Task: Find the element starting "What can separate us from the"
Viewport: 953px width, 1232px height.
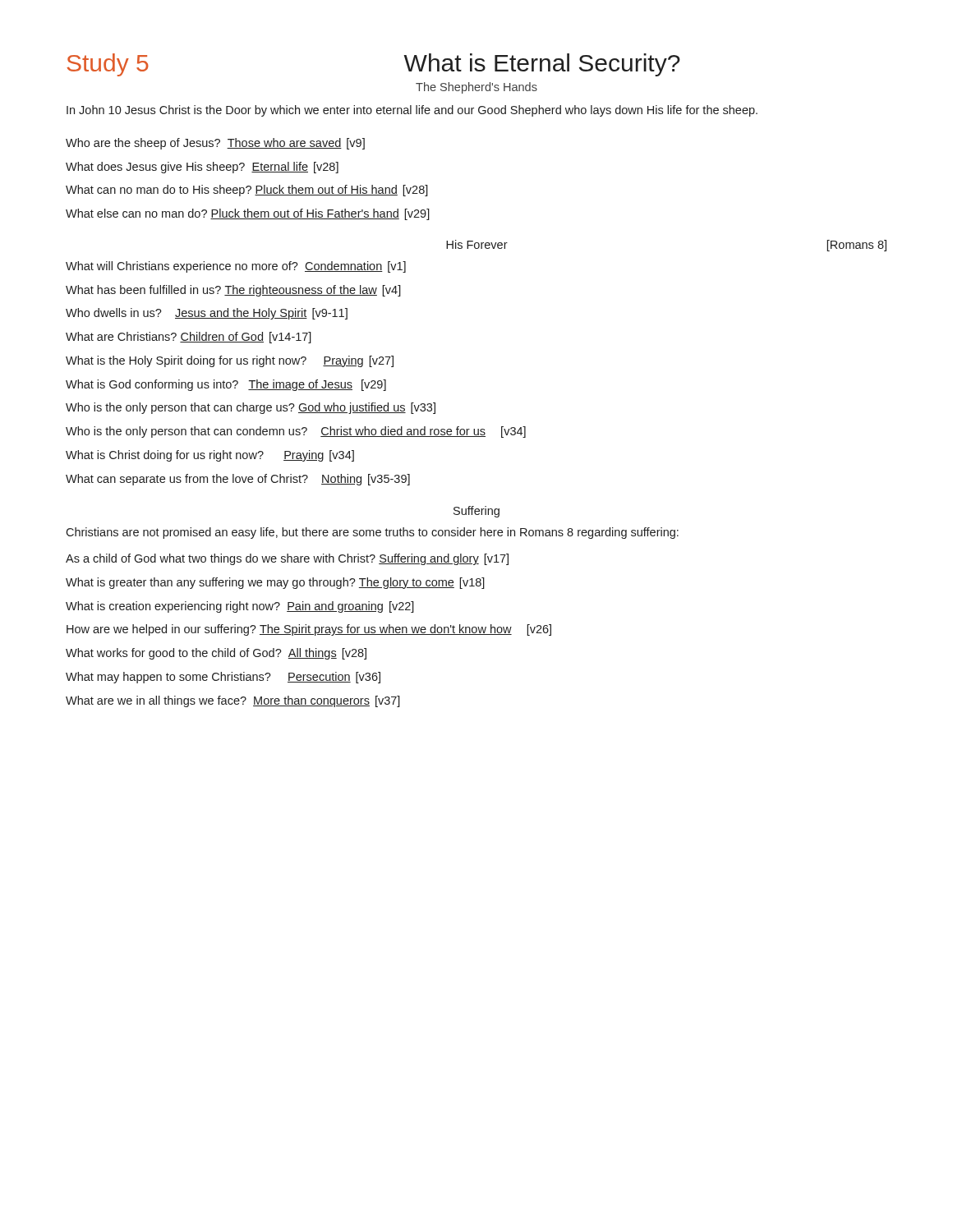Action: [x=238, y=479]
